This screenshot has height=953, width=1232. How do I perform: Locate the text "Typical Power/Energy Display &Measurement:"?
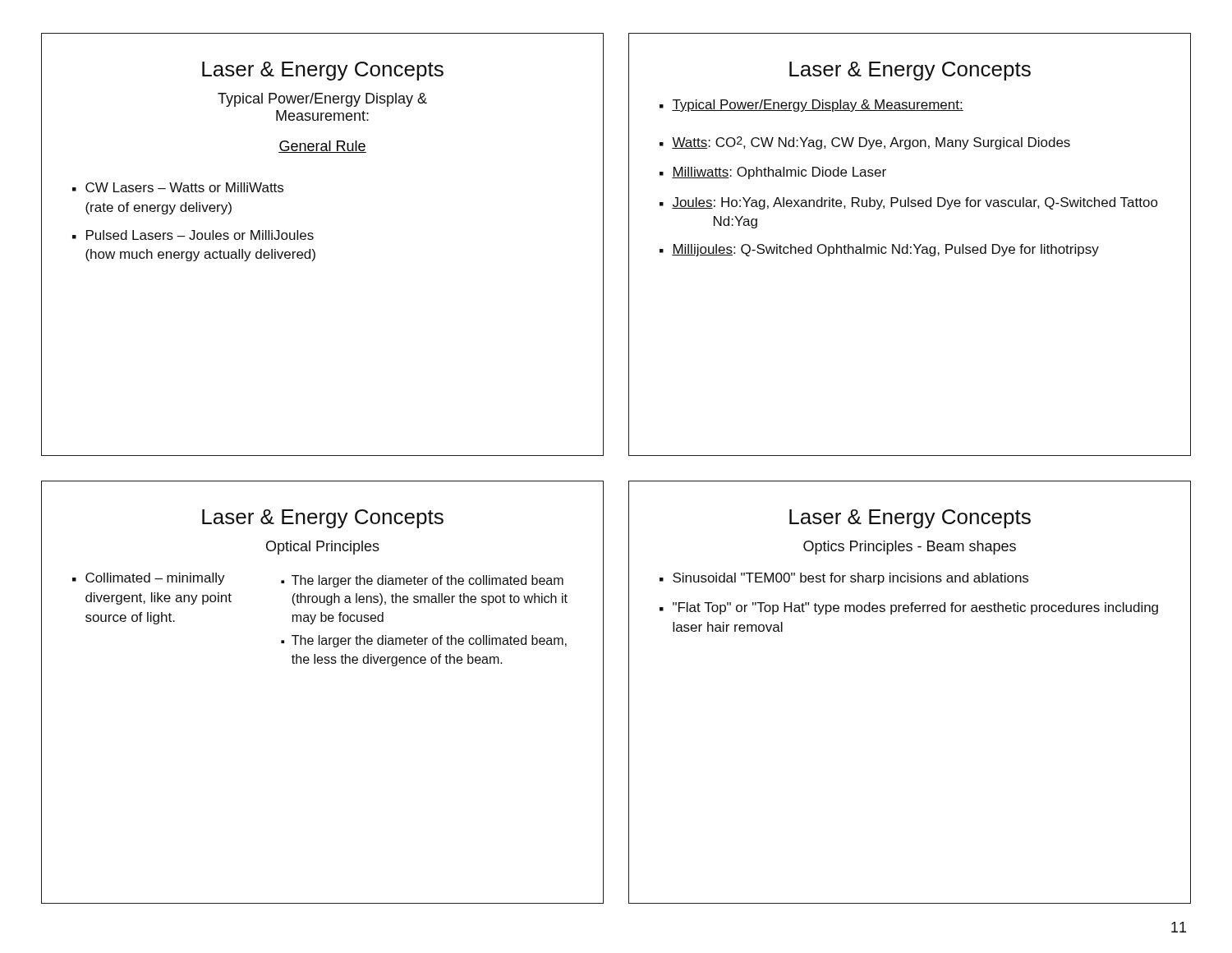coord(322,107)
